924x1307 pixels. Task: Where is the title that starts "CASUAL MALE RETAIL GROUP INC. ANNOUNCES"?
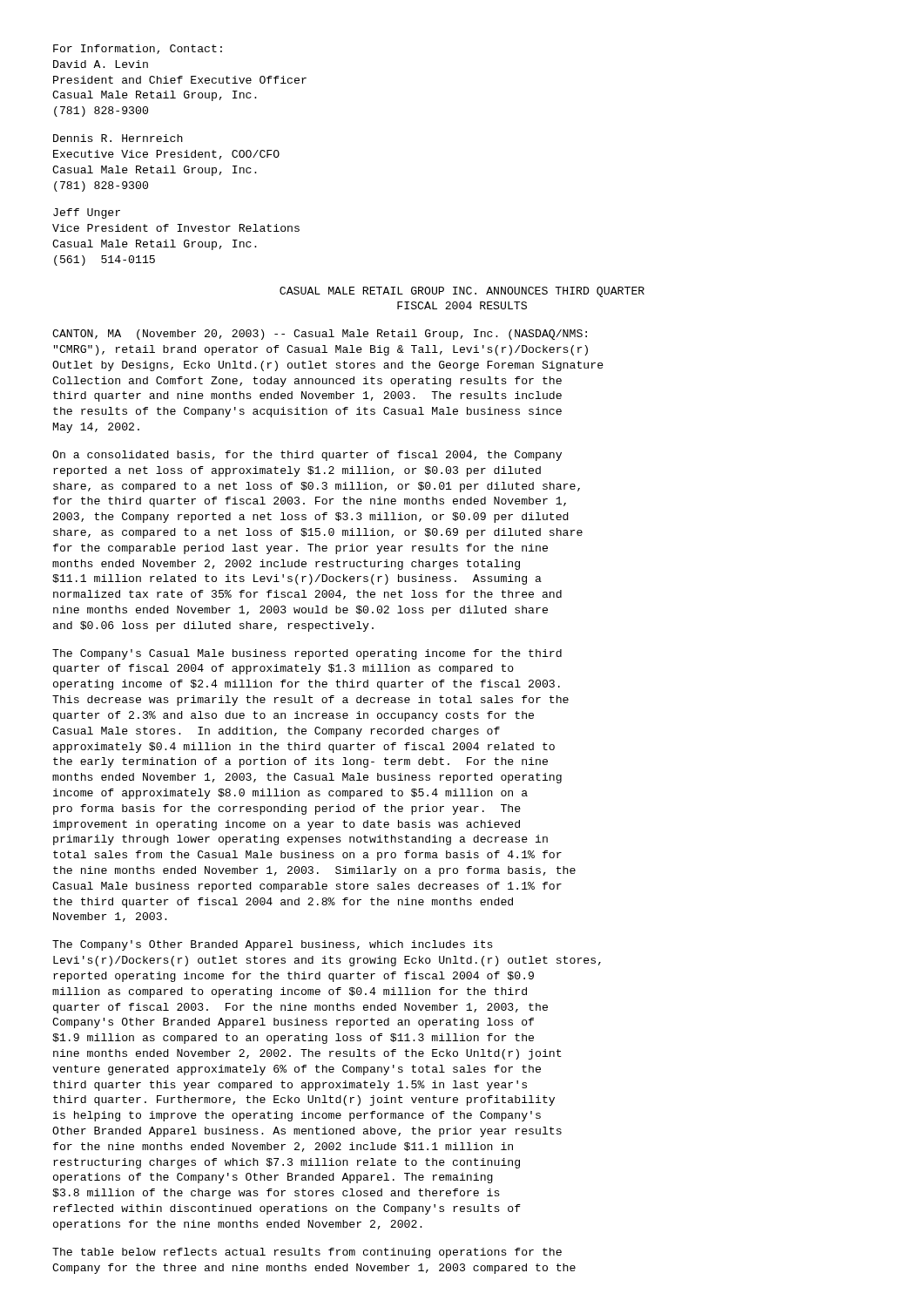pos(462,299)
